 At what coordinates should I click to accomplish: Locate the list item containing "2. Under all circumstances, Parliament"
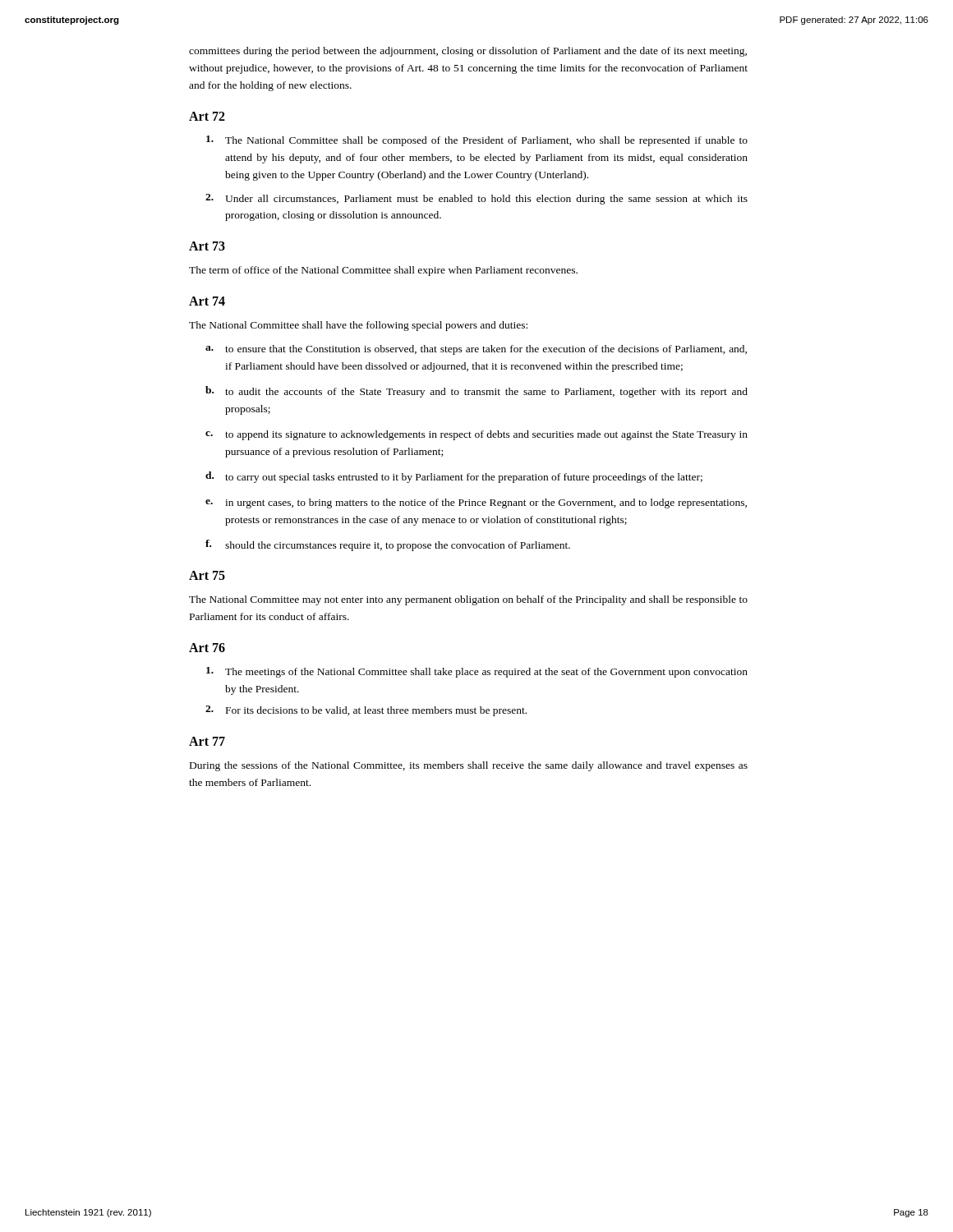point(476,207)
